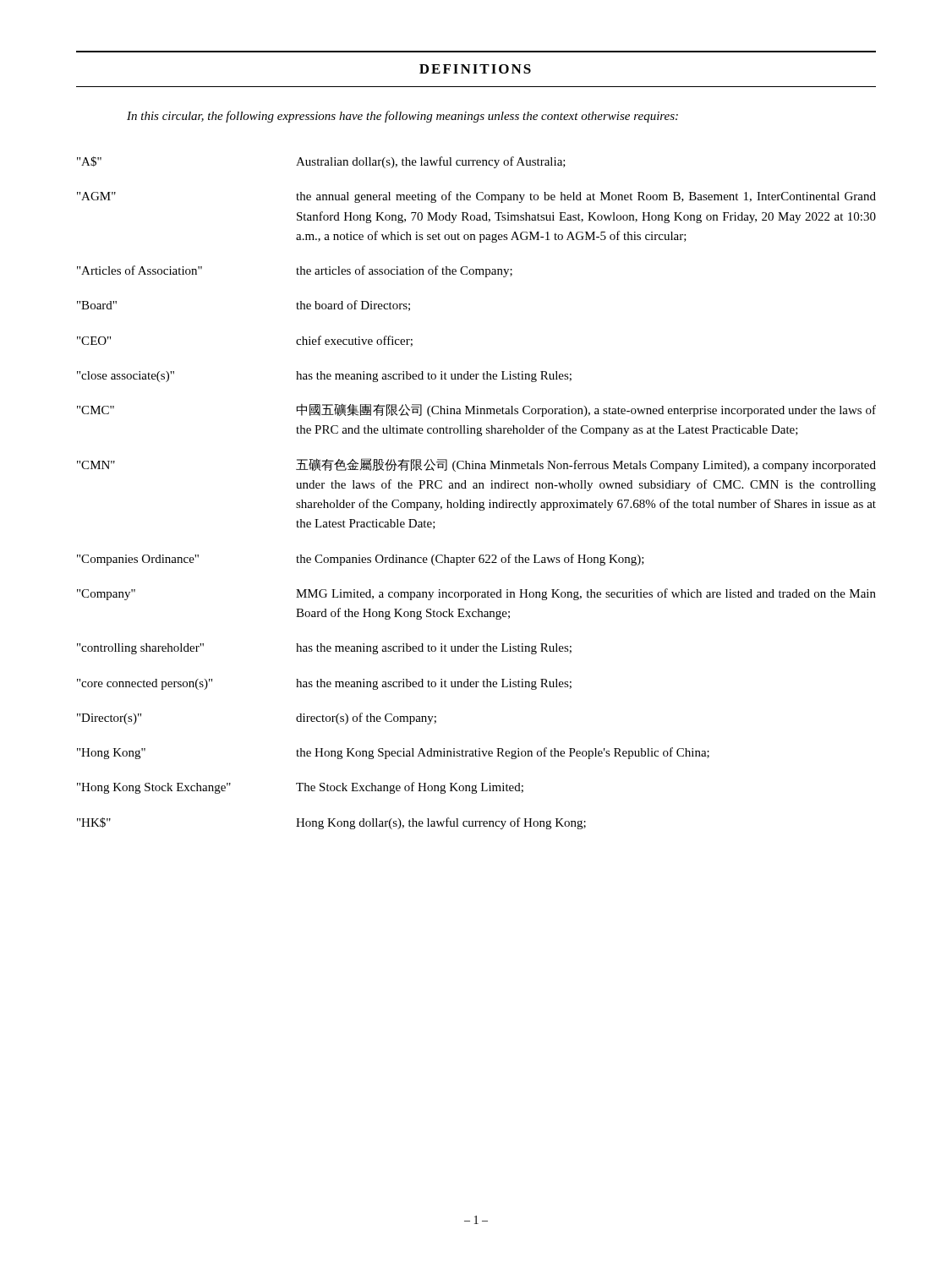
Task: Locate the block of text that opens with ""CMN" 五礦有色金屬股份有限公司 (China Minmetals"
Action: [x=476, y=495]
